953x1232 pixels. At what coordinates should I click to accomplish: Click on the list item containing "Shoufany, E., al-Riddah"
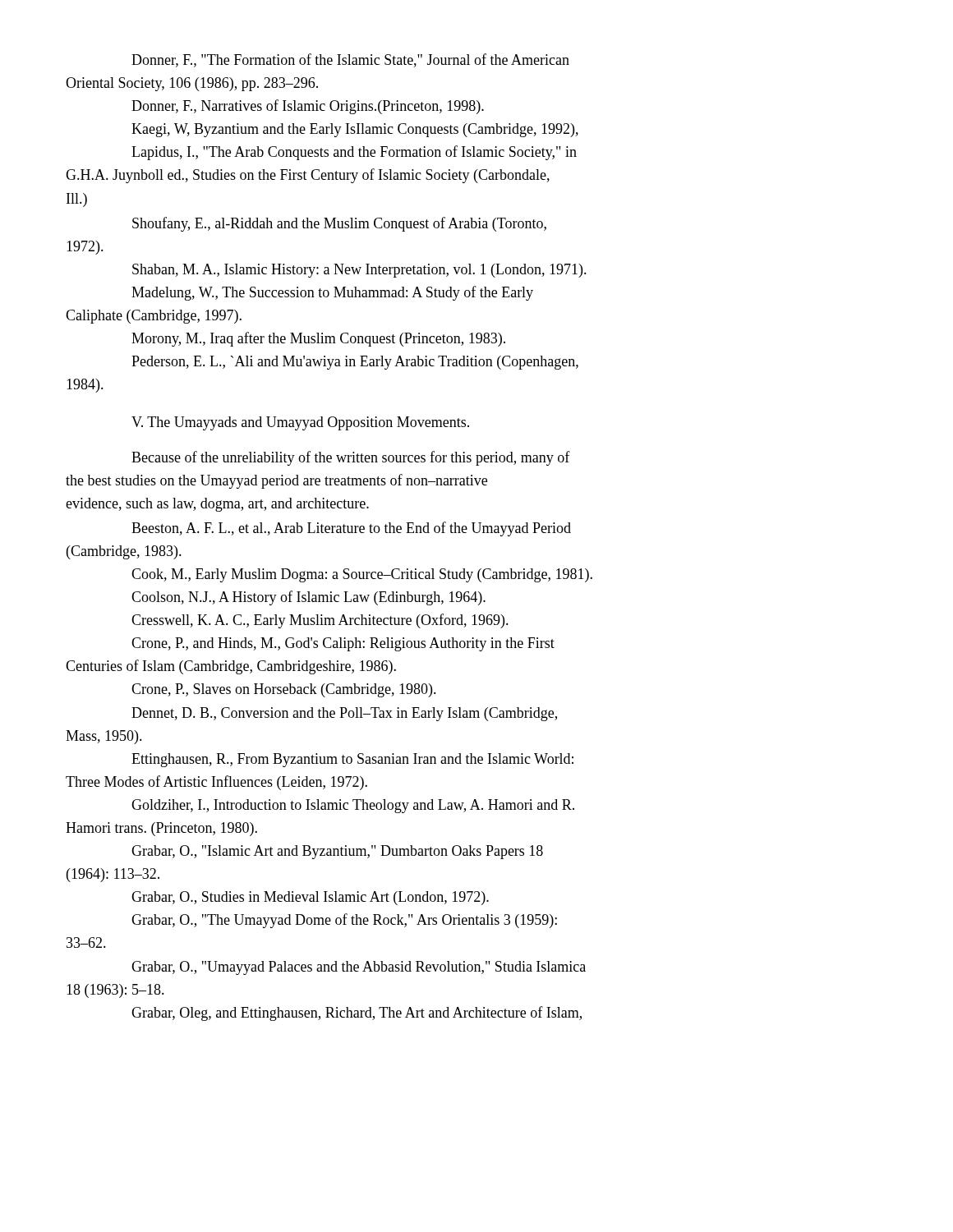pos(509,235)
